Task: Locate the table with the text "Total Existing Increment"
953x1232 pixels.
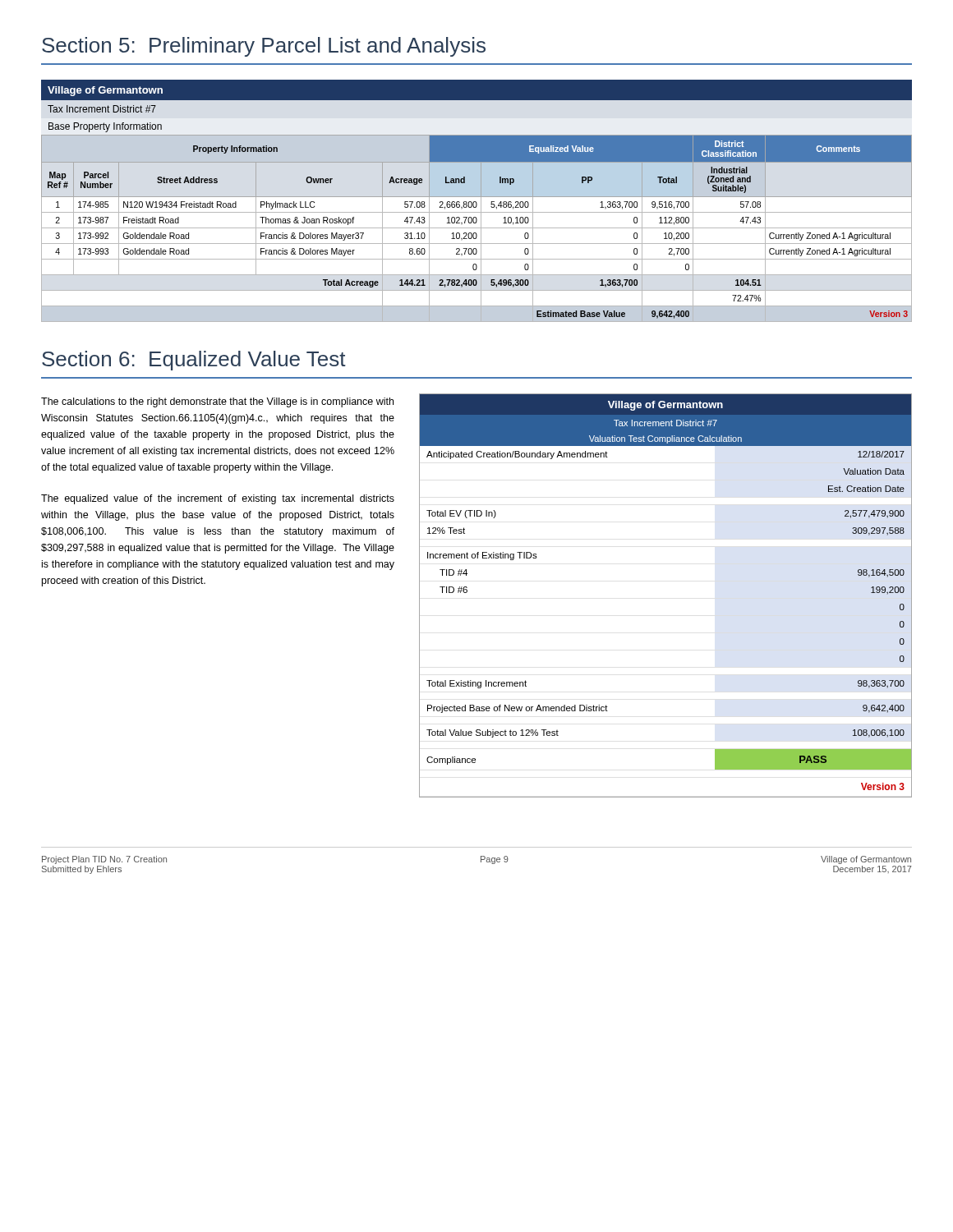Action: pos(665,595)
